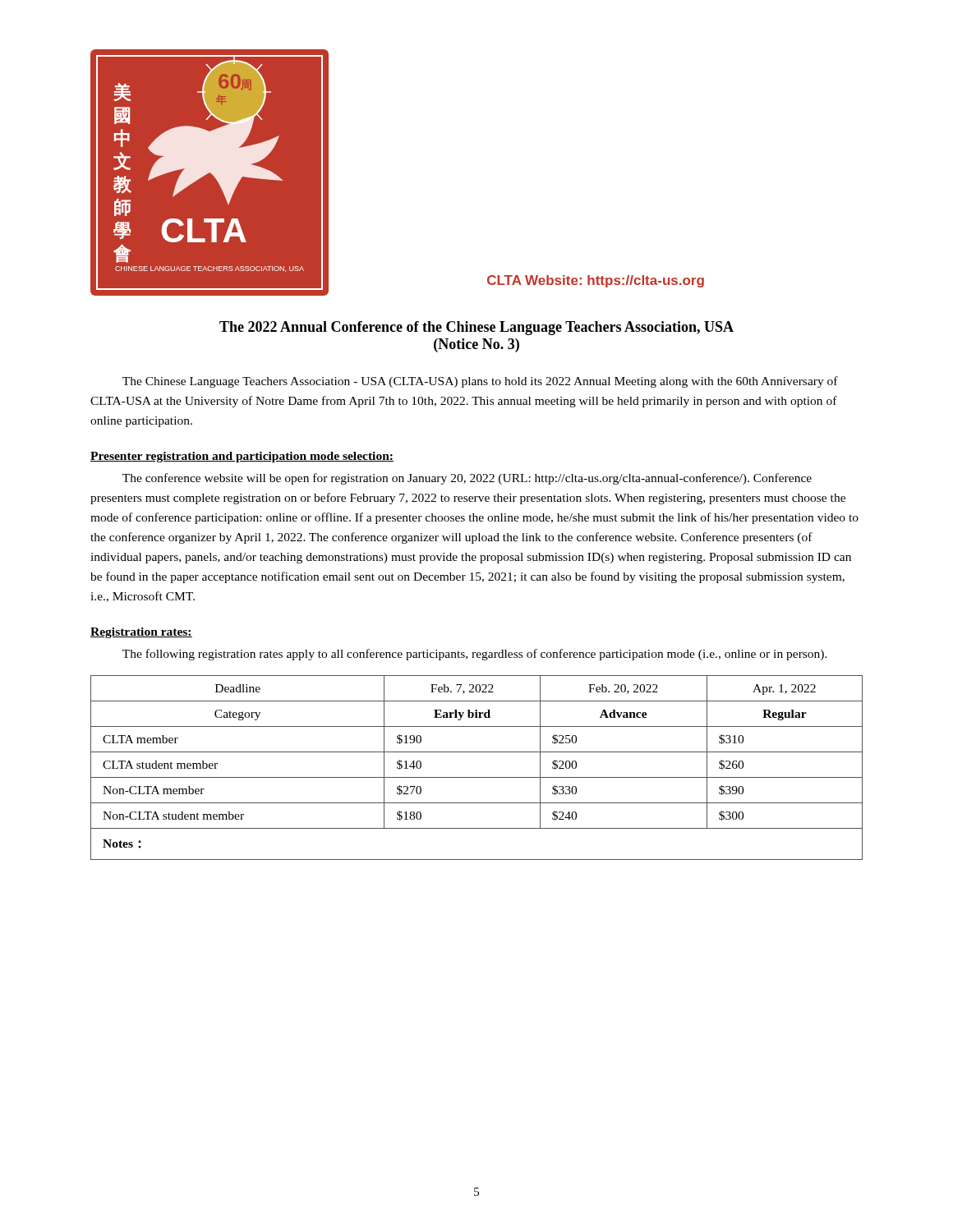Find the block on this page that starts "The Chinese Language Teachers"
Image resolution: width=953 pixels, height=1232 pixels.
(464, 400)
